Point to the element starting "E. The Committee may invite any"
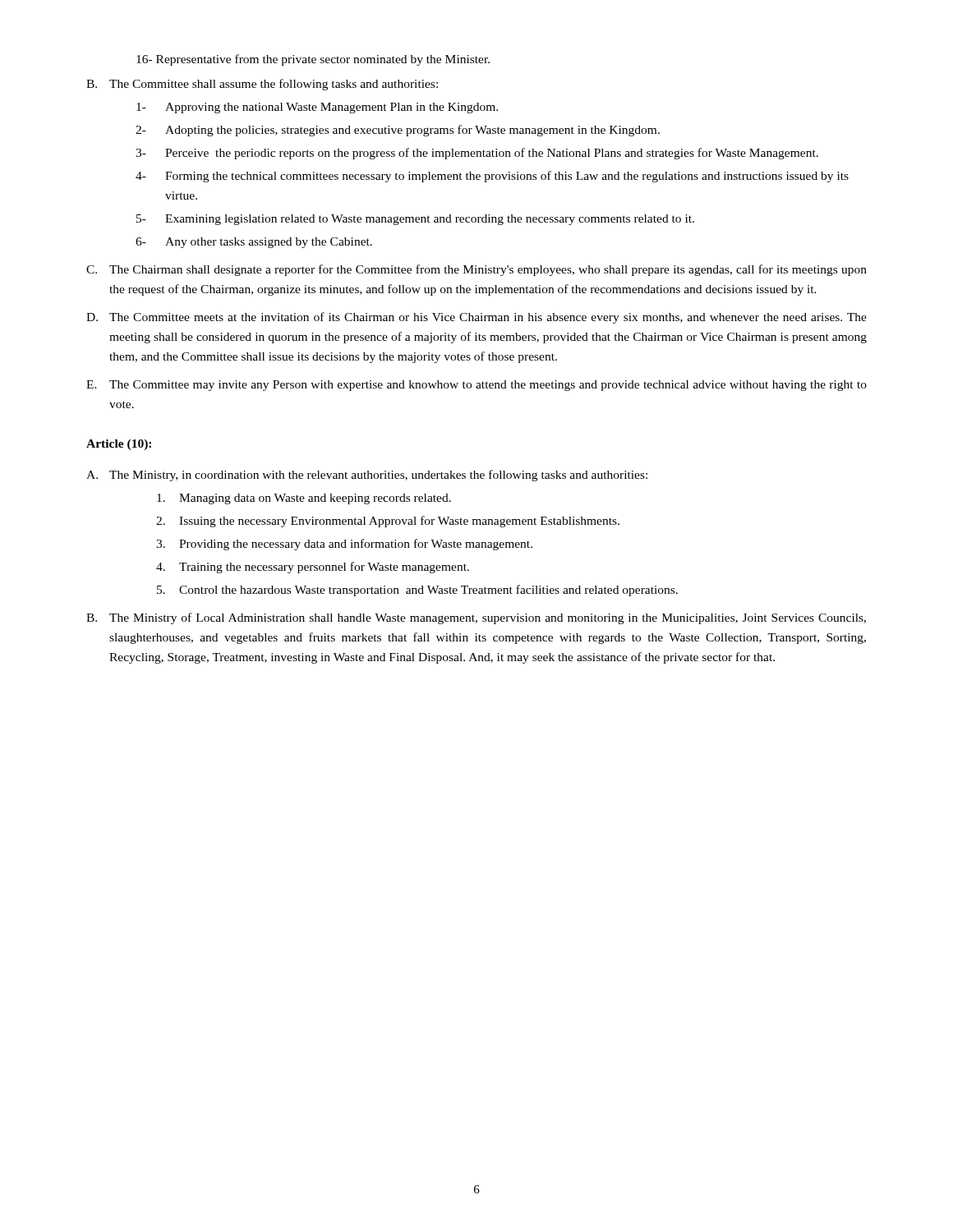This screenshot has width=953, height=1232. tap(476, 394)
